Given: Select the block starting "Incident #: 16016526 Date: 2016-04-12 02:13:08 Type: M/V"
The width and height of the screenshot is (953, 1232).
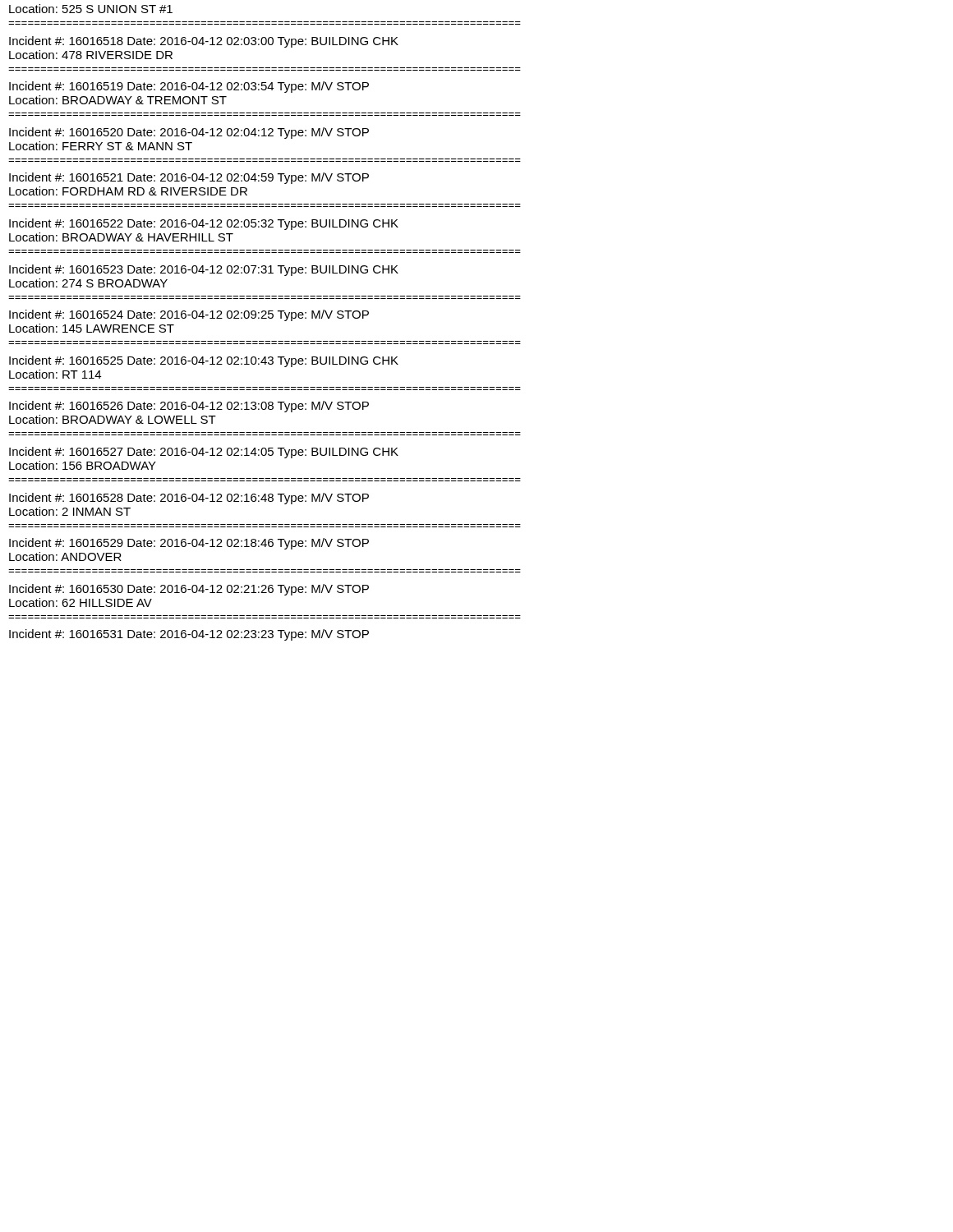Looking at the screenshot, I should point(189,413).
